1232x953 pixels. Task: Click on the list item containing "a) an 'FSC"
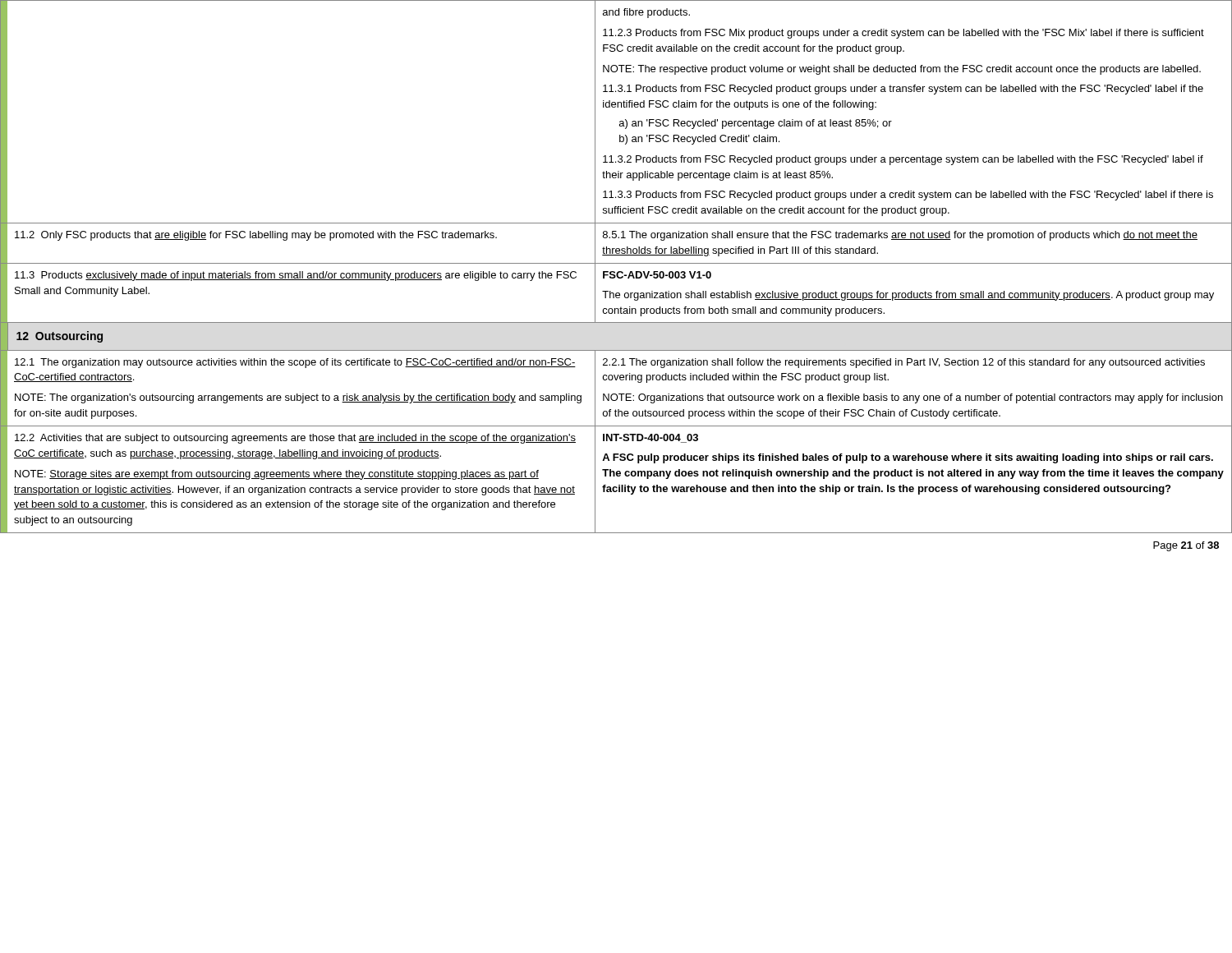[755, 123]
